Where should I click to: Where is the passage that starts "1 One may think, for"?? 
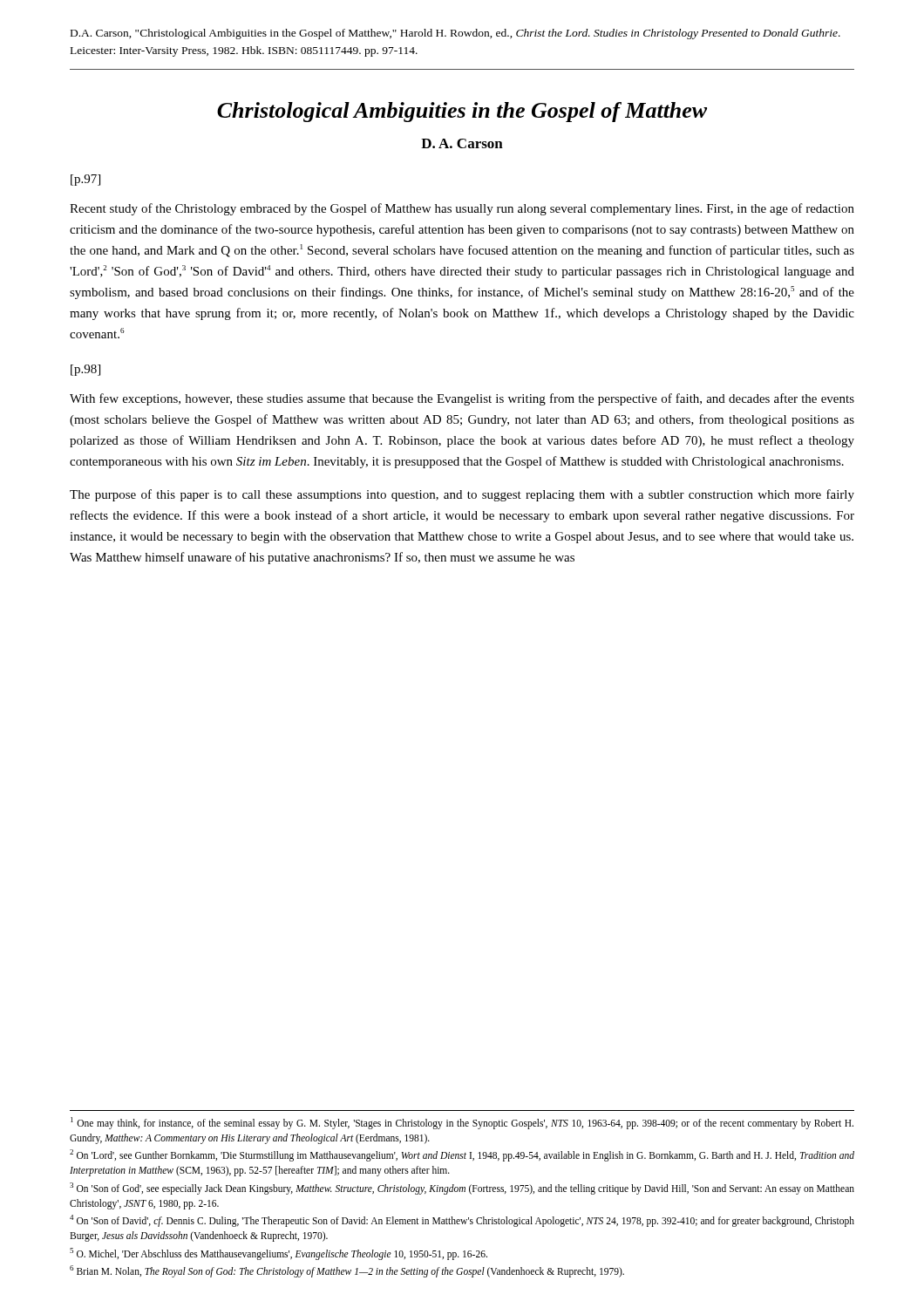462,1129
